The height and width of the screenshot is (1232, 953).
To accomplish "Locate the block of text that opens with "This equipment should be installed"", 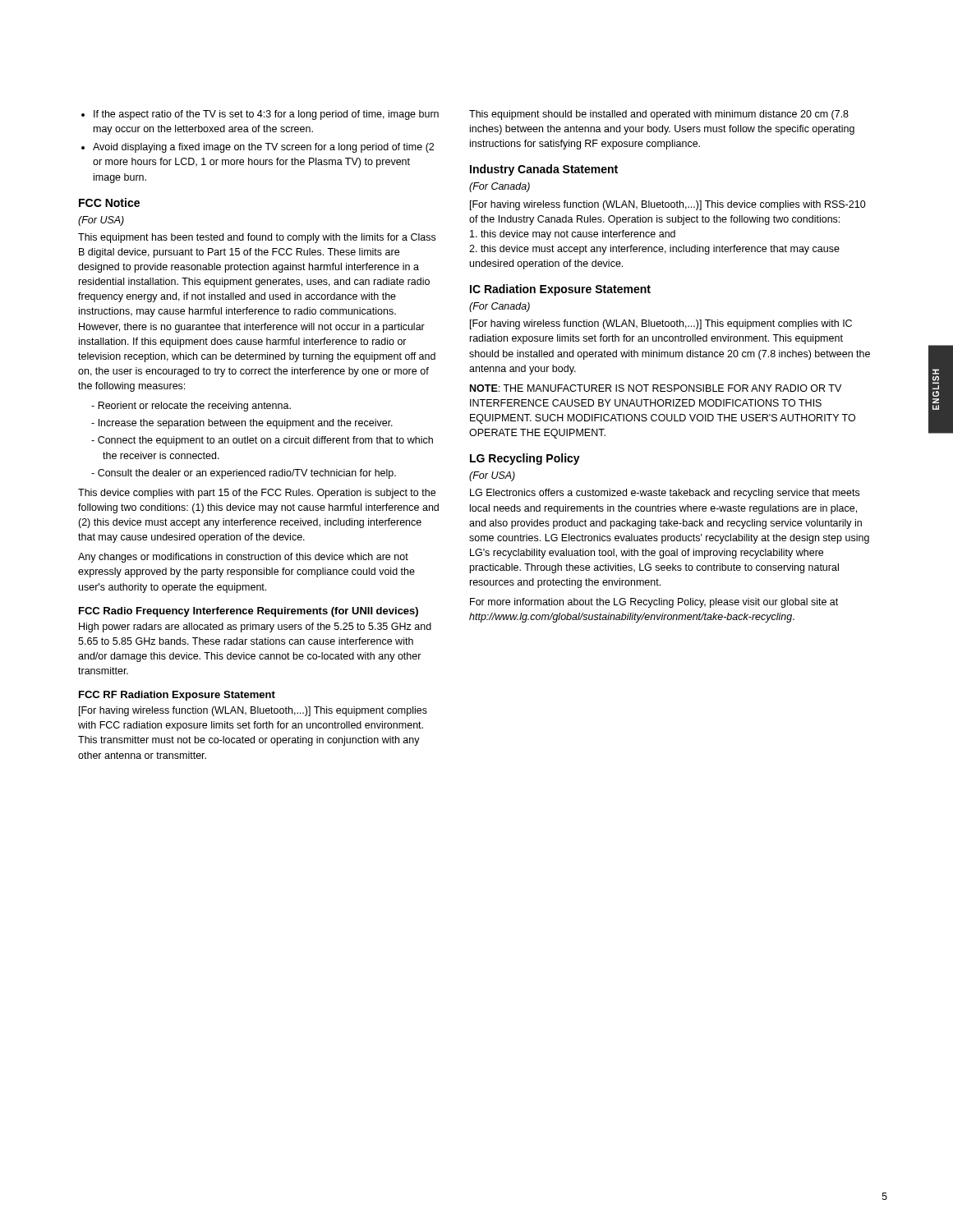I will point(672,129).
